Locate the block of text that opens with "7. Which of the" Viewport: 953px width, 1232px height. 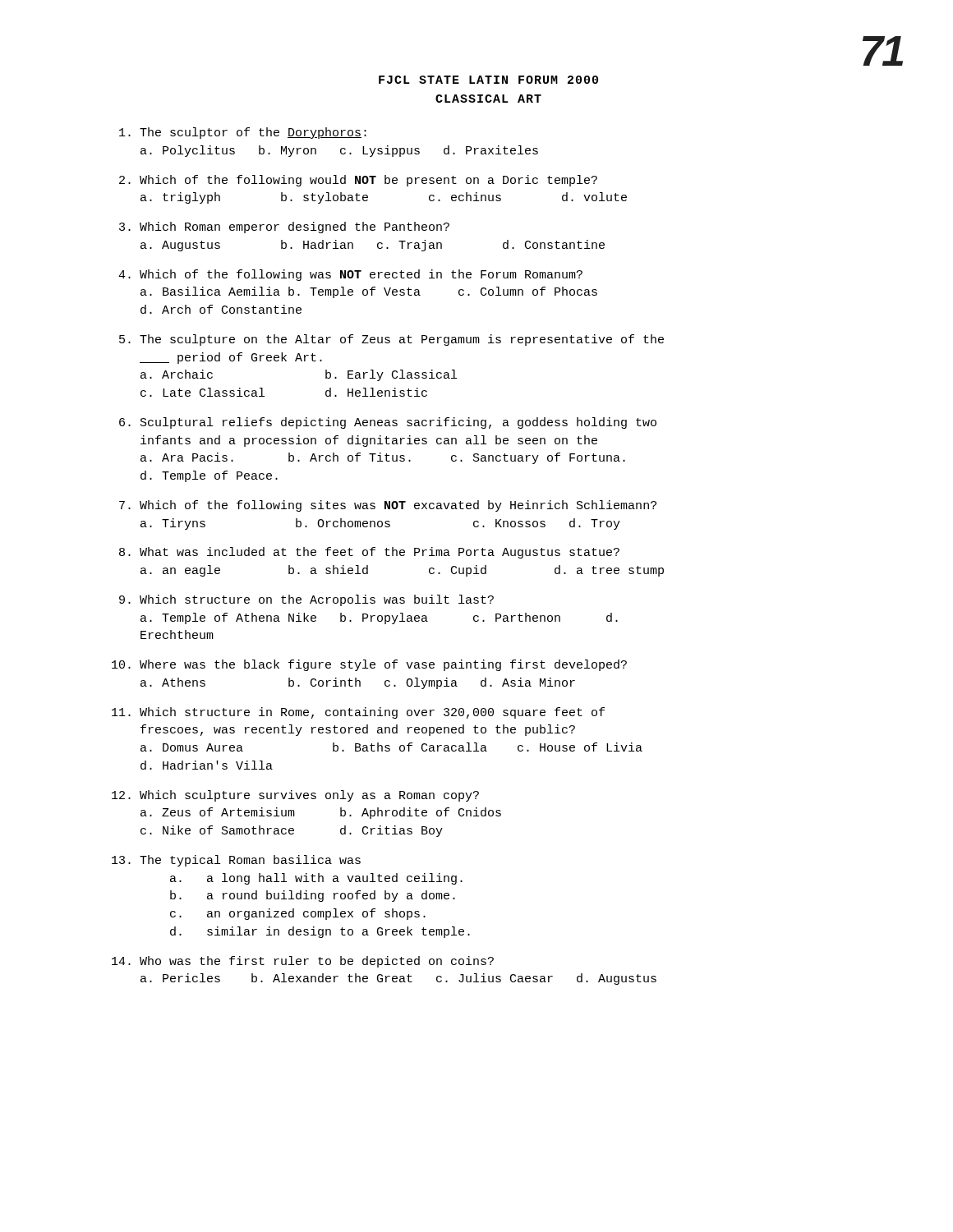pyautogui.click(x=489, y=515)
